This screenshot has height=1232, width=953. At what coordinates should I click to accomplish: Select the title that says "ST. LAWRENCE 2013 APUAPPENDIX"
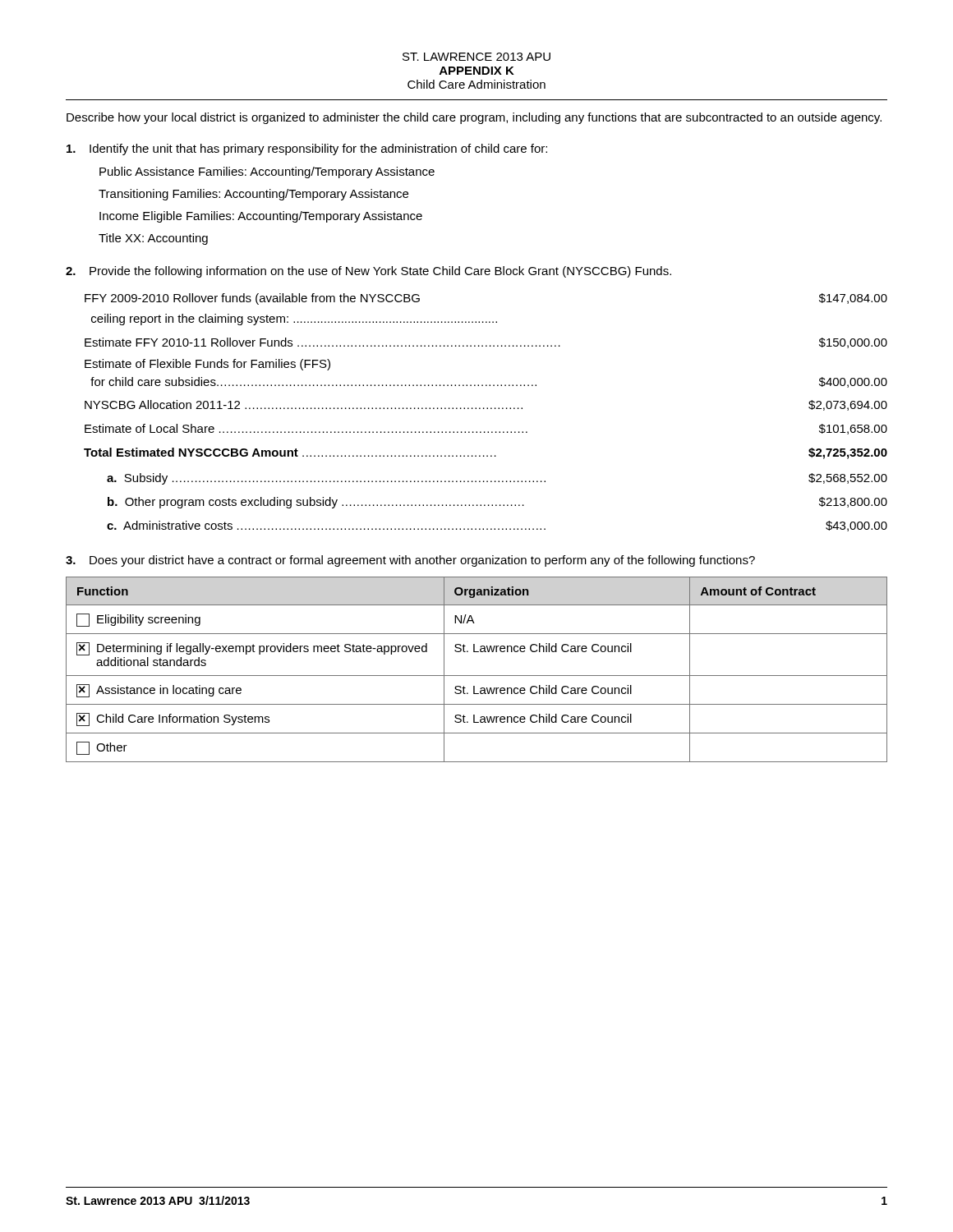[476, 70]
